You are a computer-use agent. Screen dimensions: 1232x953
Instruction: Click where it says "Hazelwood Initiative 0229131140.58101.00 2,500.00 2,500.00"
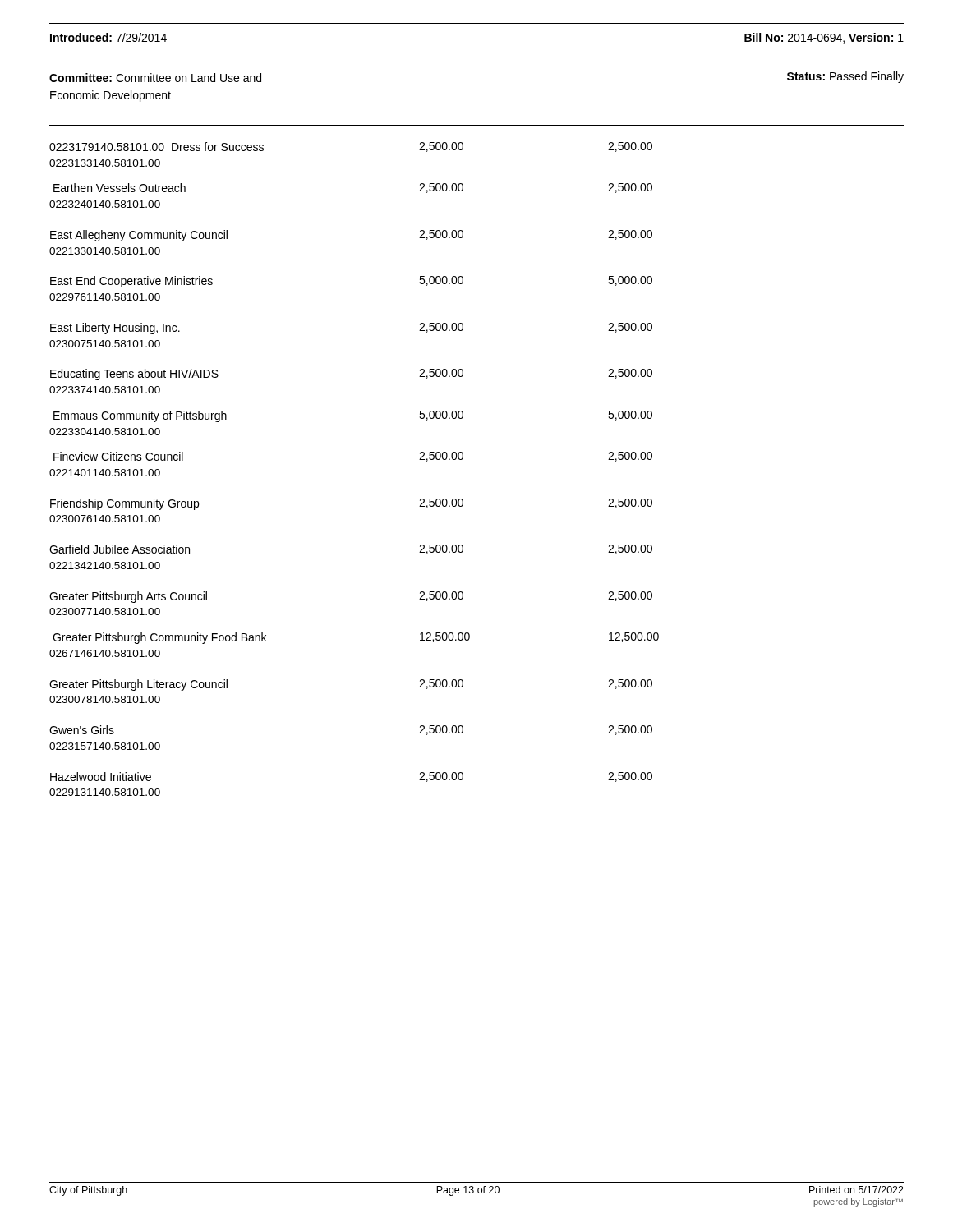click(102, 776)
